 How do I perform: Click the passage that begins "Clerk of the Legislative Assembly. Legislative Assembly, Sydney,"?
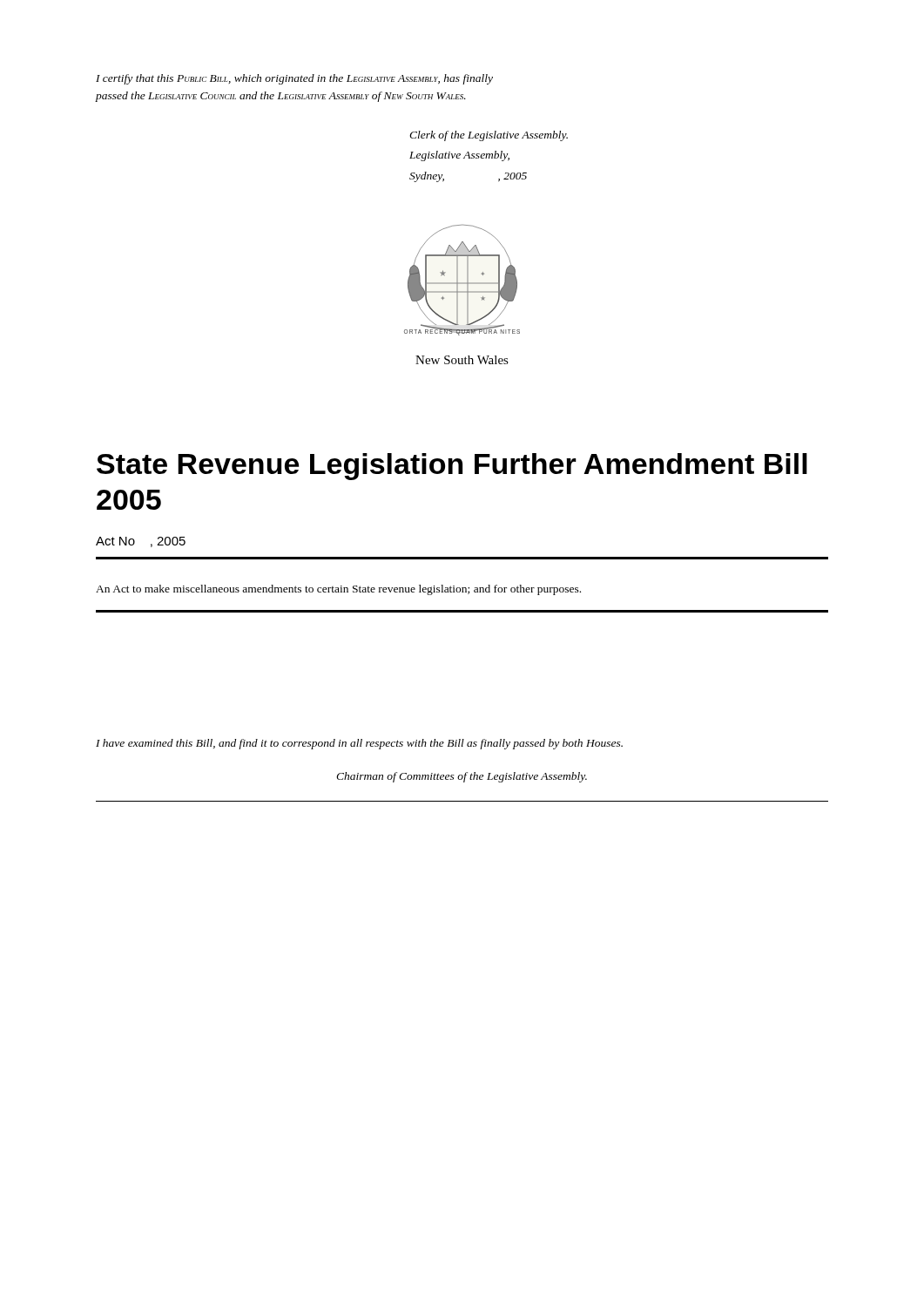[x=489, y=155]
